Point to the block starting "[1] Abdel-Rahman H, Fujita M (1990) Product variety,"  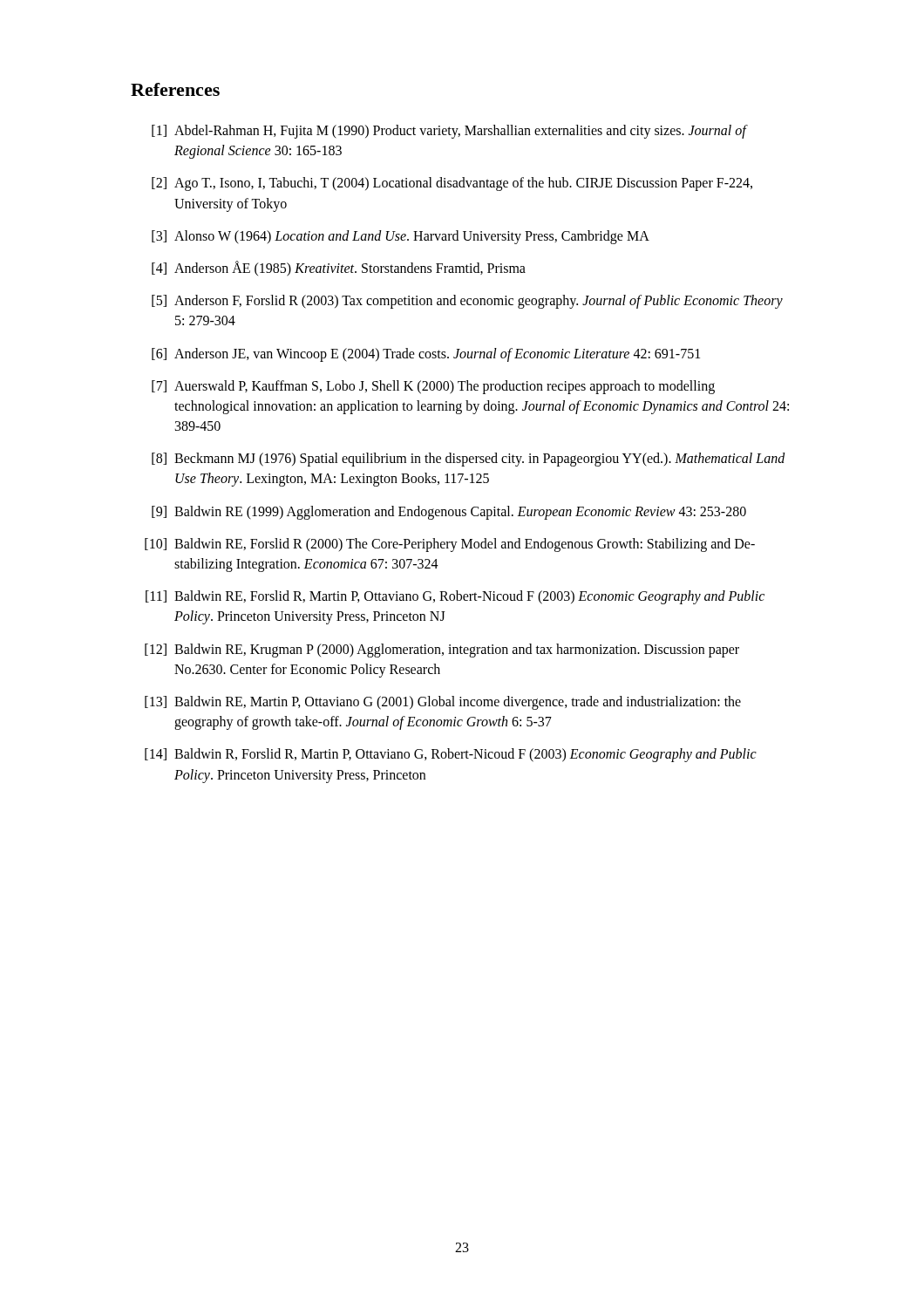point(462,141)
